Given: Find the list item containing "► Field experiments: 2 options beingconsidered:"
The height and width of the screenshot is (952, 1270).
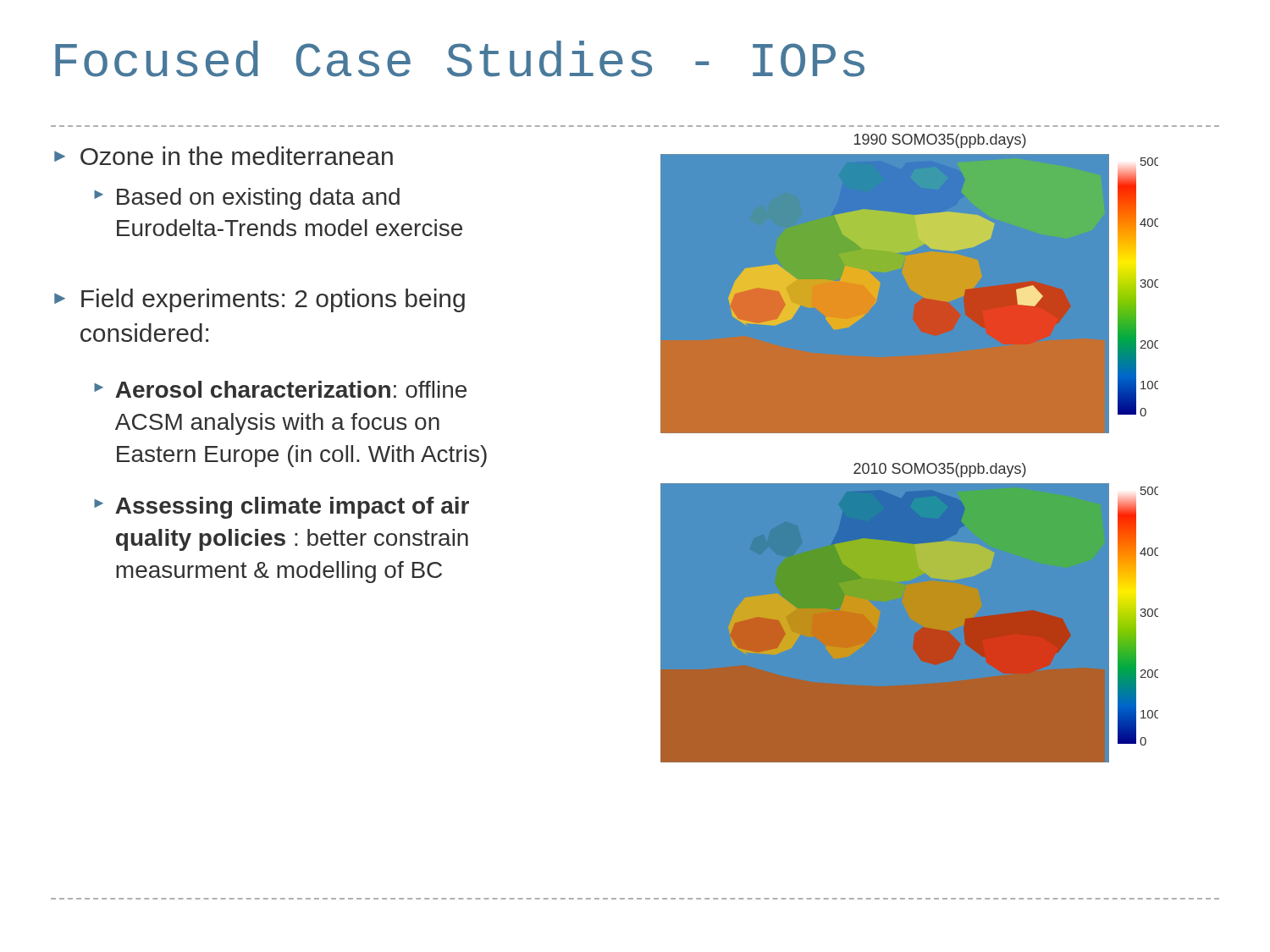Looking at the screenshot, I should [x=259, y=316].
